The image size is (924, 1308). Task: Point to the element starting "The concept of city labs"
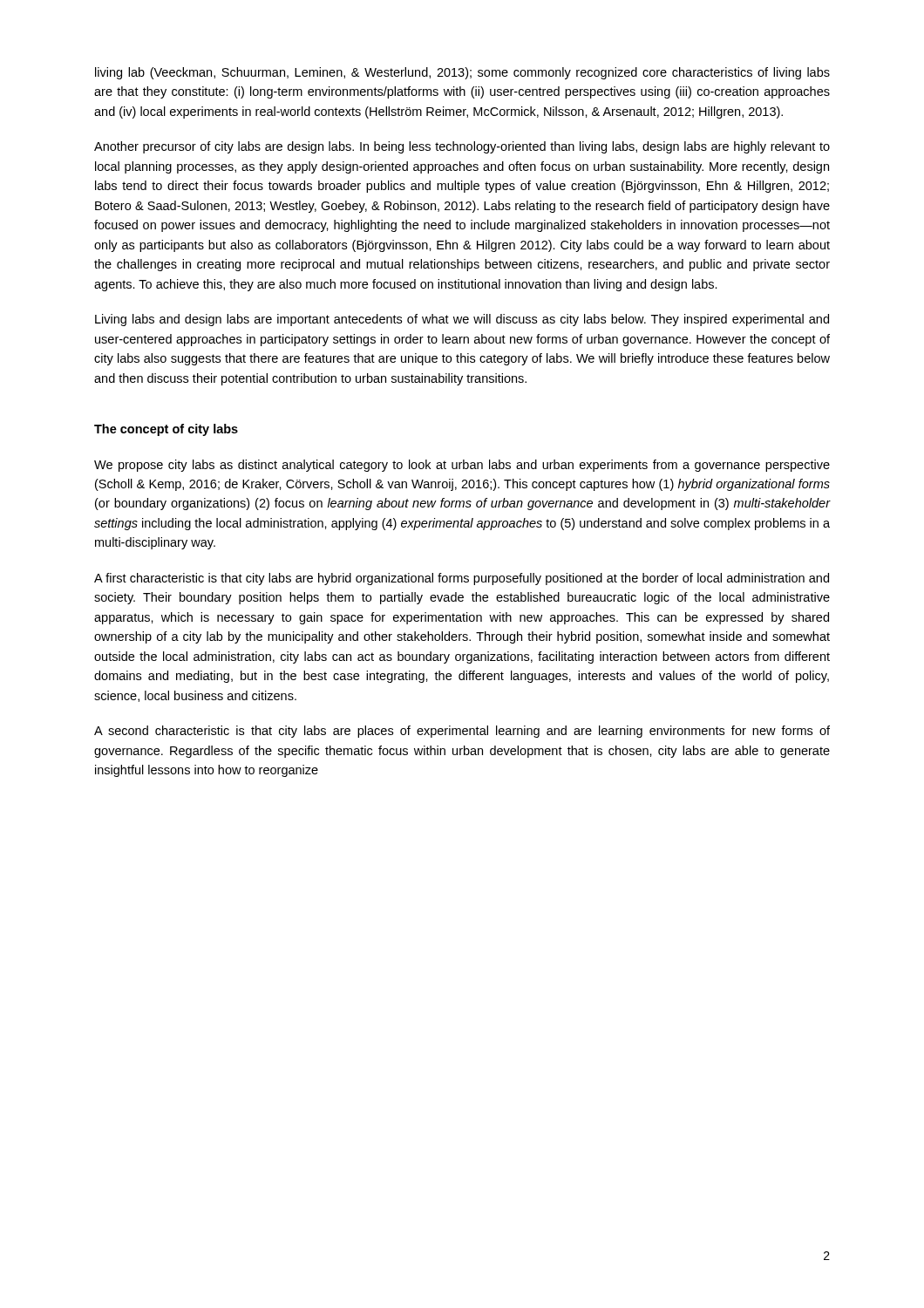[166, 429]
